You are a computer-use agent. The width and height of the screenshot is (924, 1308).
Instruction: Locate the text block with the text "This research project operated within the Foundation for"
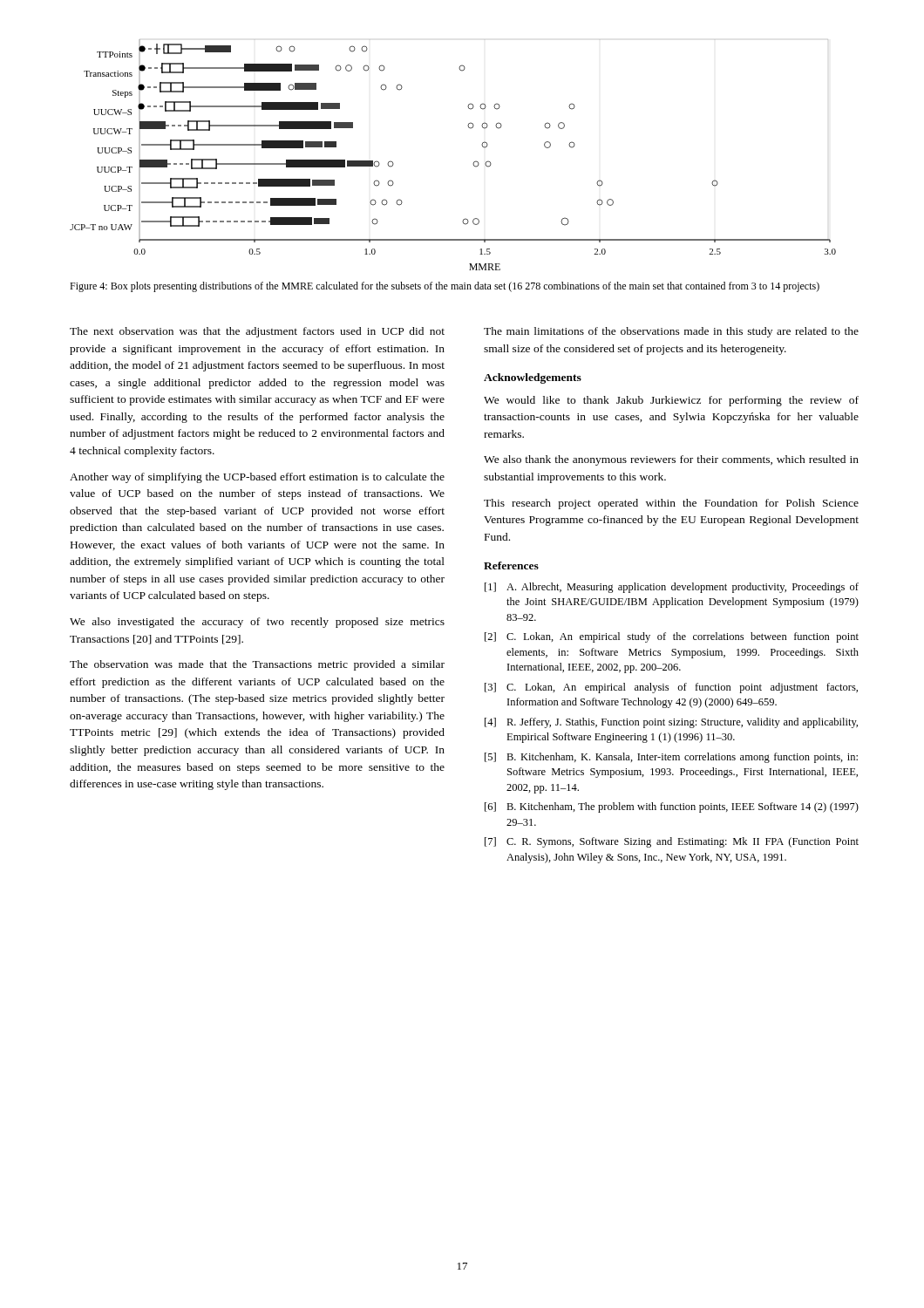pyautogui.click(x=671, y=520)
